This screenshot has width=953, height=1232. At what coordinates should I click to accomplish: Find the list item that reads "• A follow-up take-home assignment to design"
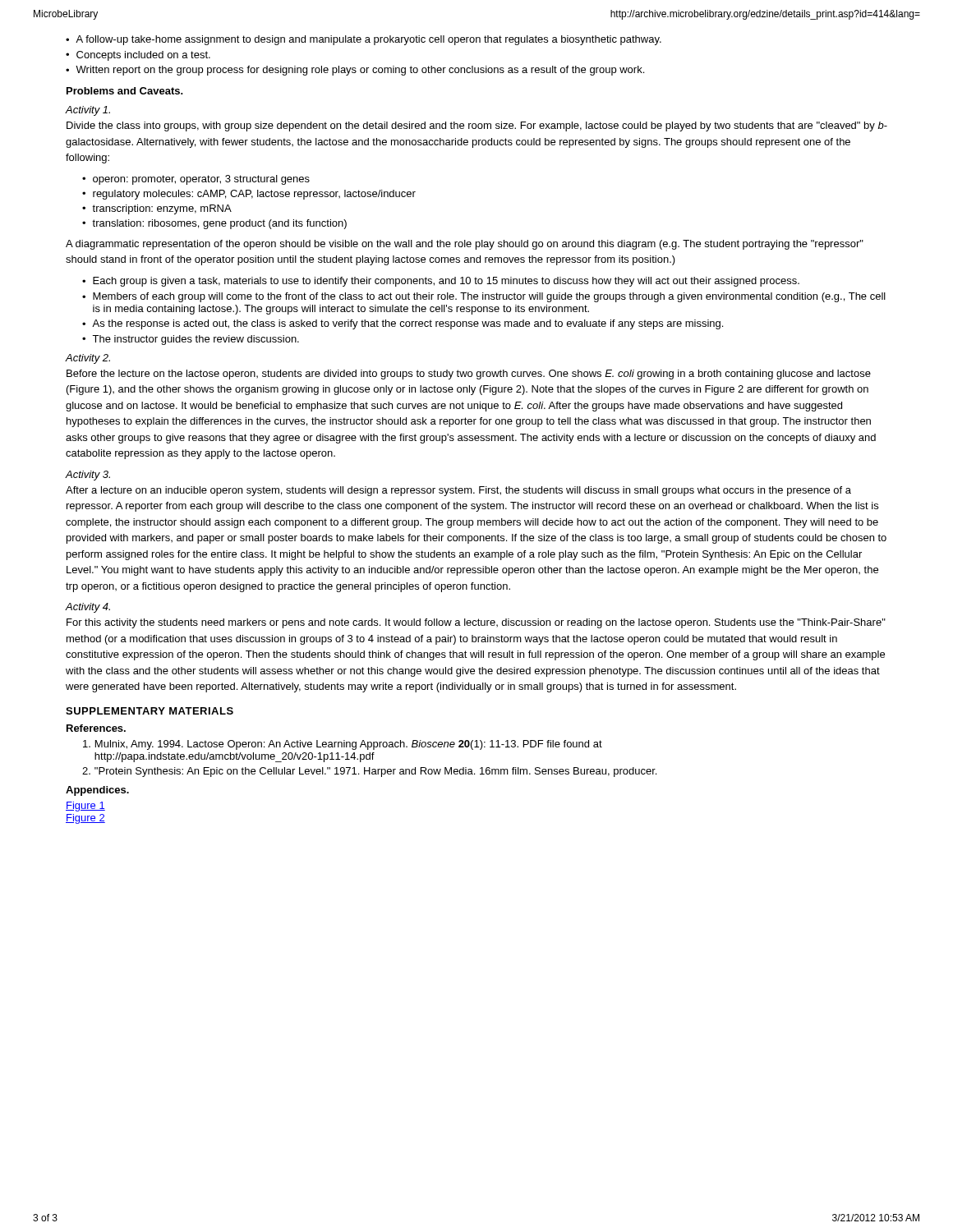tap(364, 39)
